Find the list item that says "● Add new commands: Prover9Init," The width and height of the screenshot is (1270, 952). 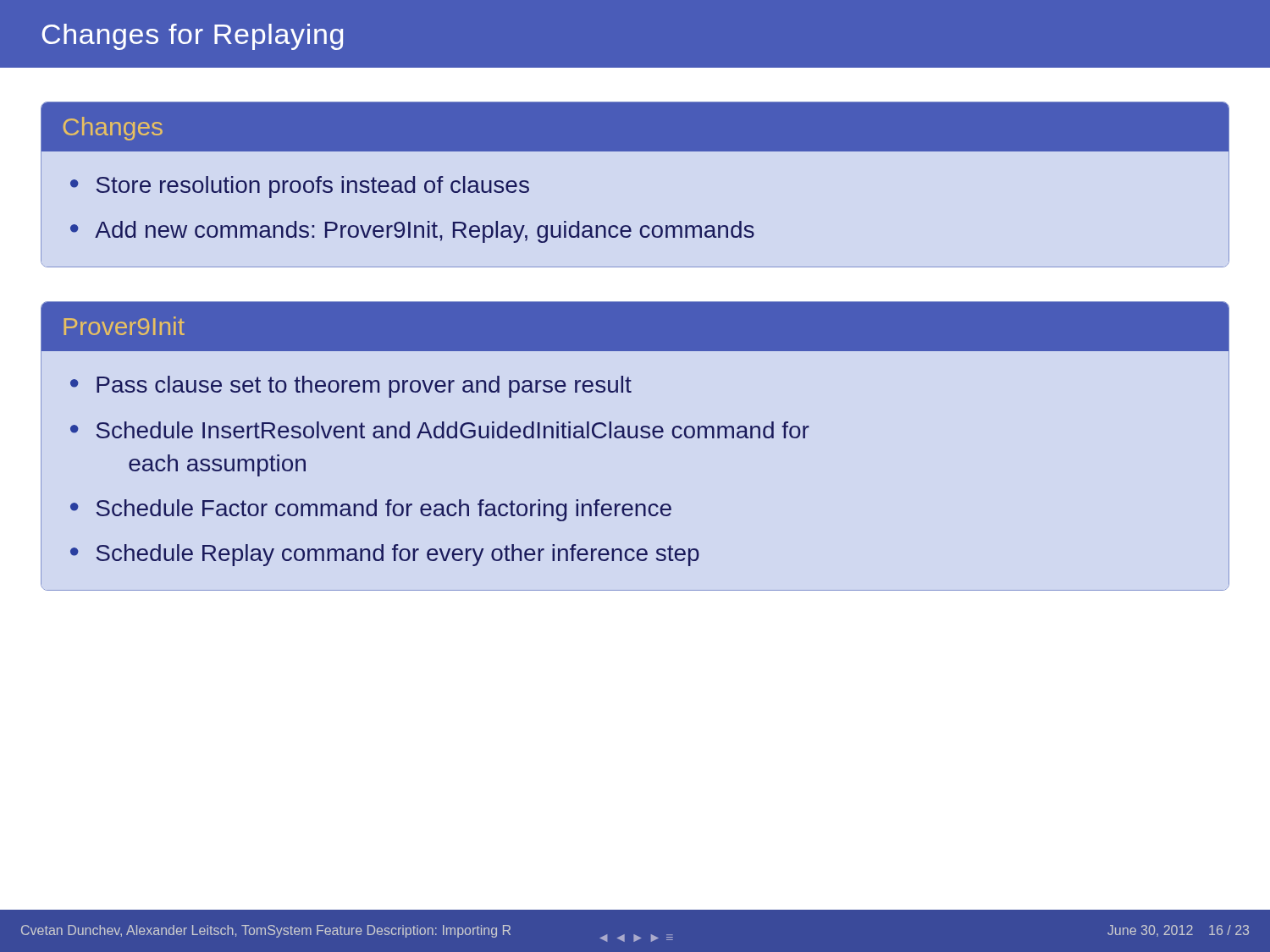[412, 230]
